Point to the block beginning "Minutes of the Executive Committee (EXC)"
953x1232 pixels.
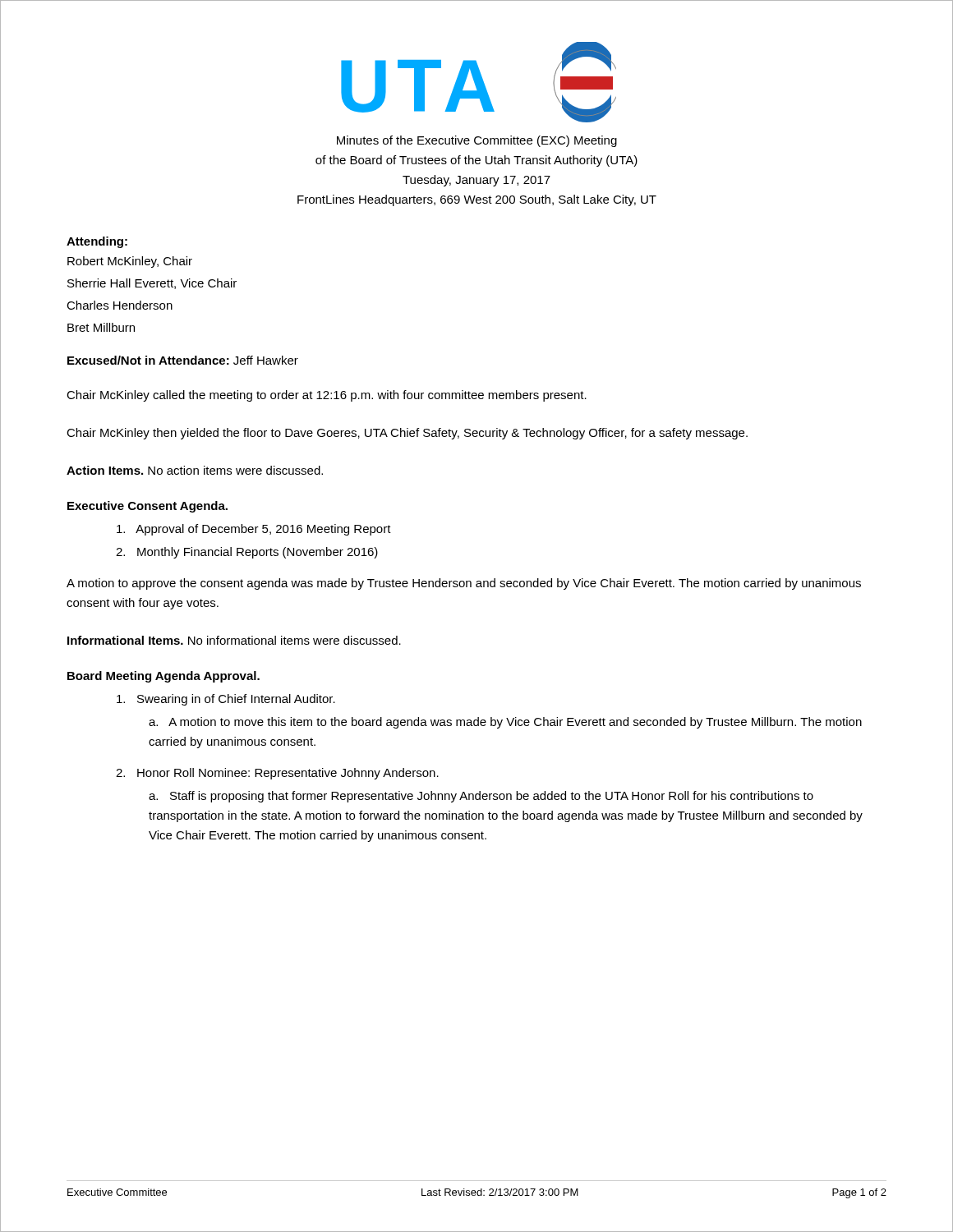(476, 170)
